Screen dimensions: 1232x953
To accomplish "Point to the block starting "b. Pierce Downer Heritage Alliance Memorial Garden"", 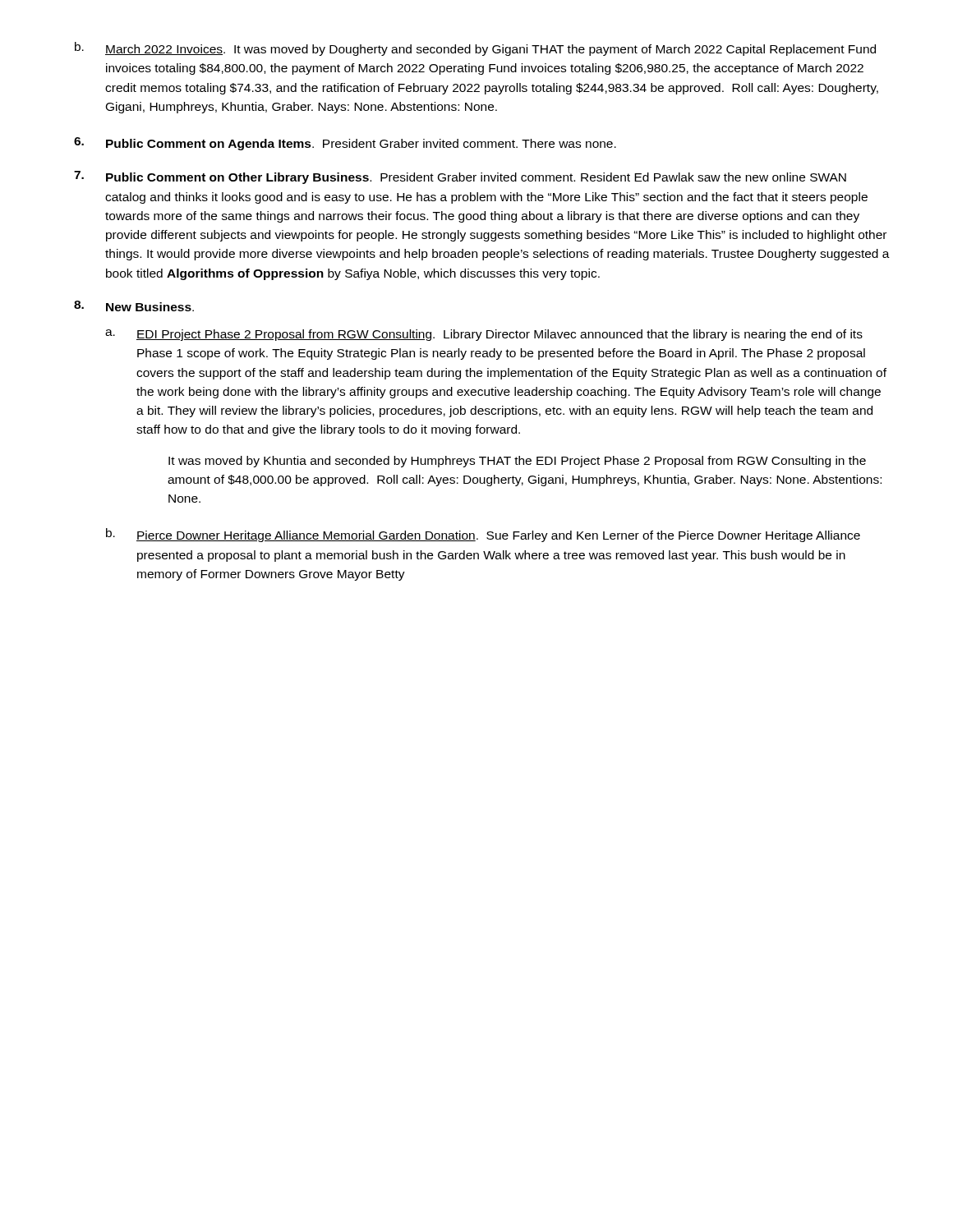I will click(x=498, y=554).
